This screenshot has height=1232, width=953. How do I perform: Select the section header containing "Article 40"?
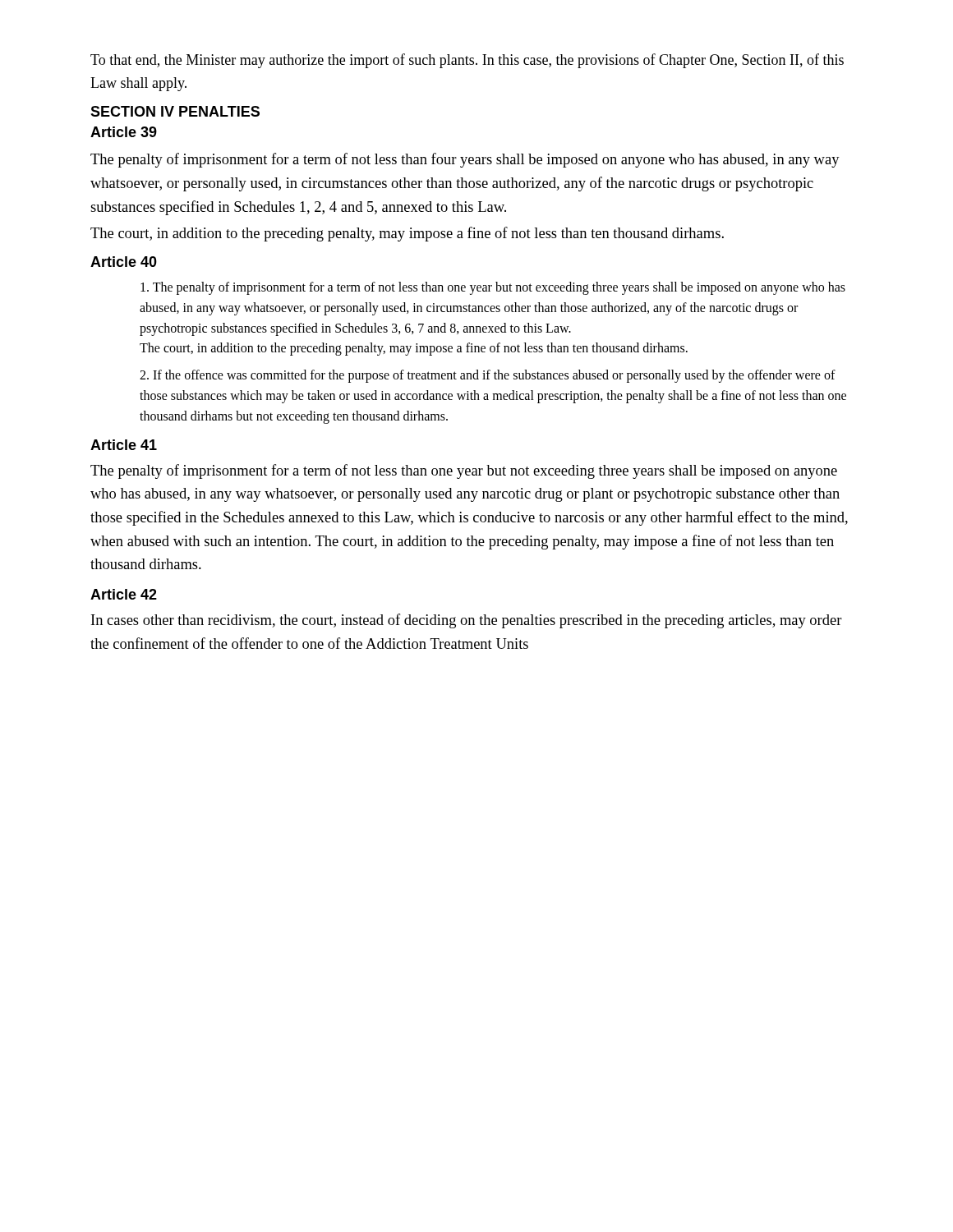[124, 262]
